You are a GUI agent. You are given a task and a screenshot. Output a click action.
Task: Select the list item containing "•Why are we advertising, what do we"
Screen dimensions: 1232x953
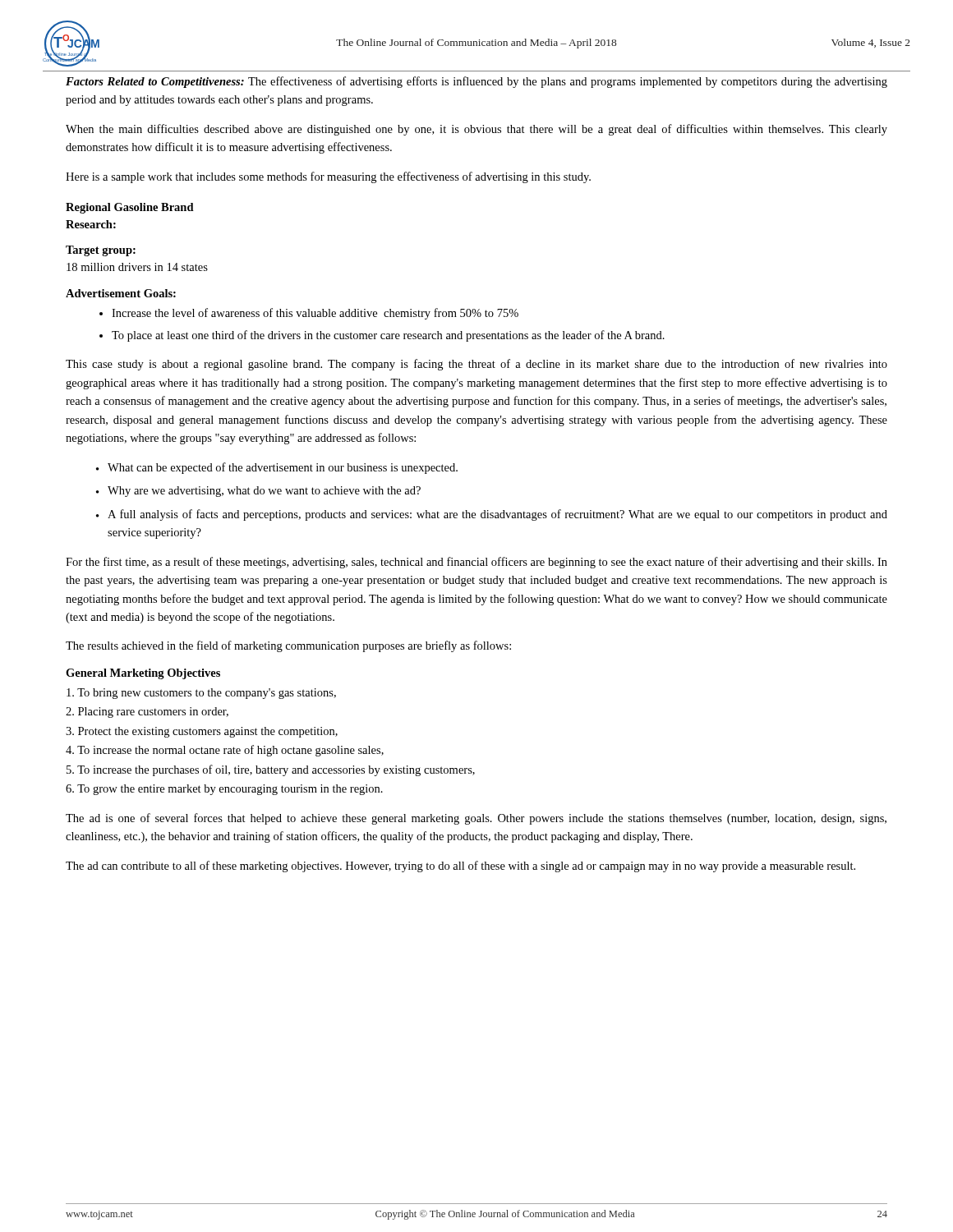(x=258, y=492)
